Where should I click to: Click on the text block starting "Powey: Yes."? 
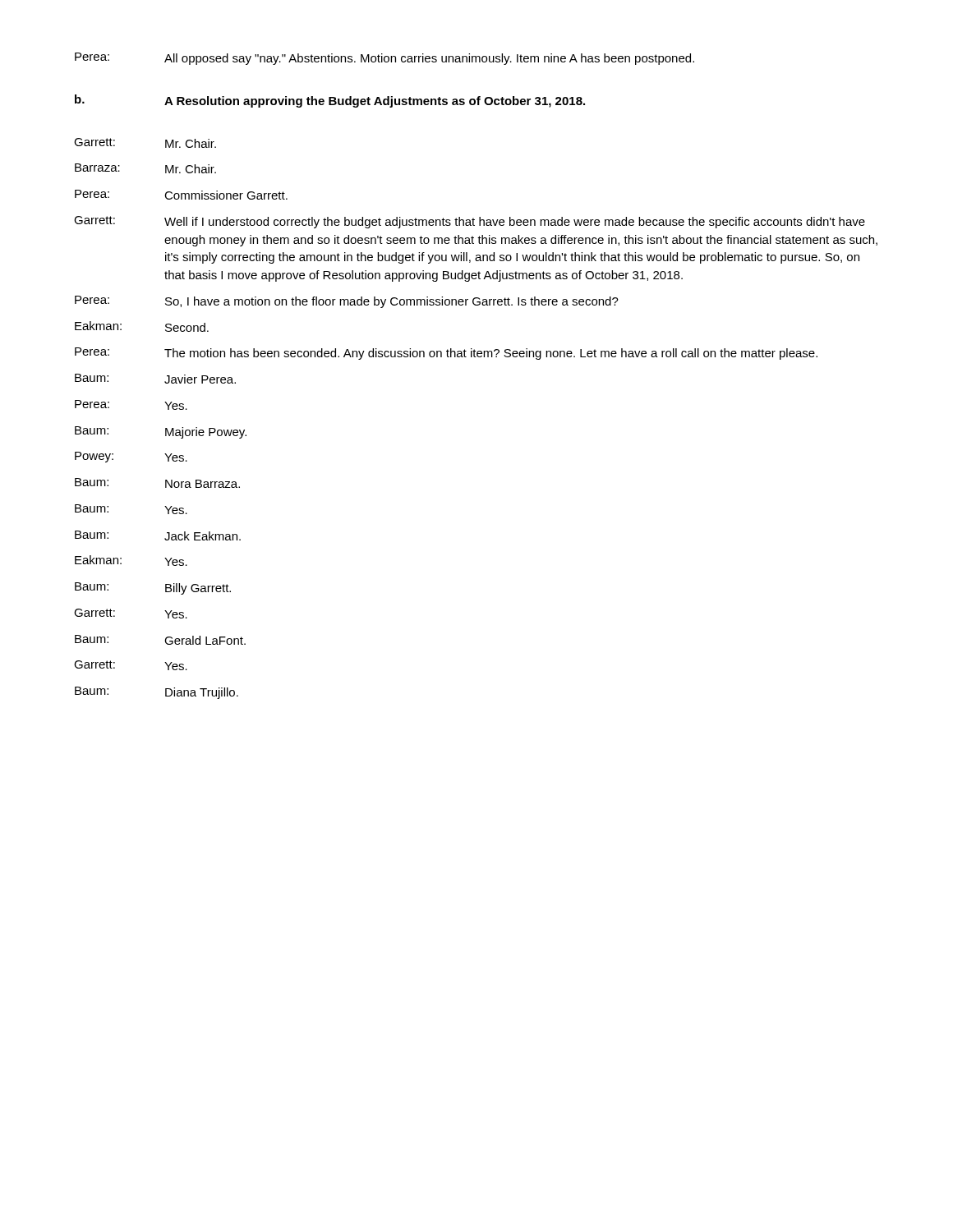pos(90,457)
